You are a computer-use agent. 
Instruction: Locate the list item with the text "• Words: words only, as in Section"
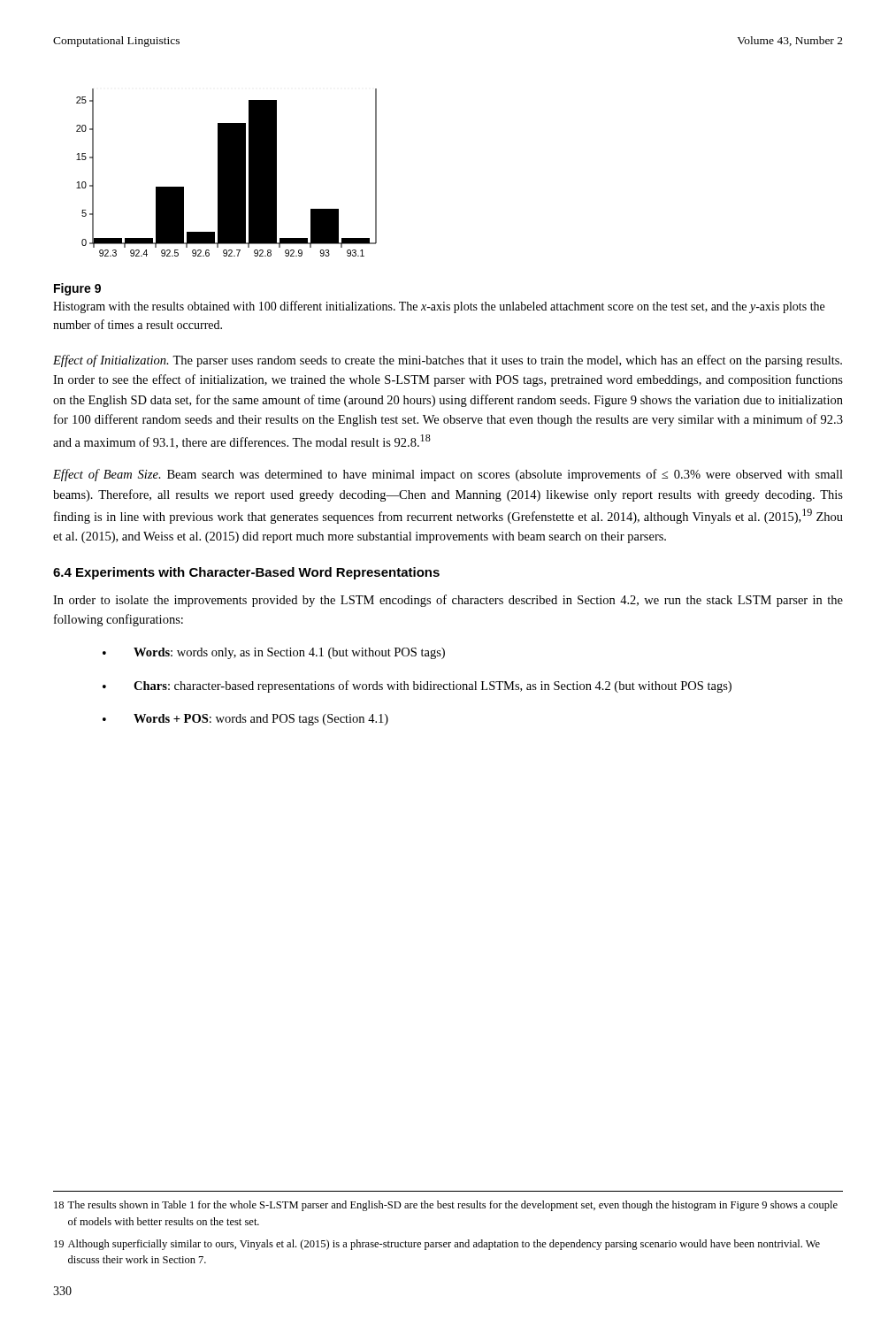pyautogui.click(x=274, y=653)
